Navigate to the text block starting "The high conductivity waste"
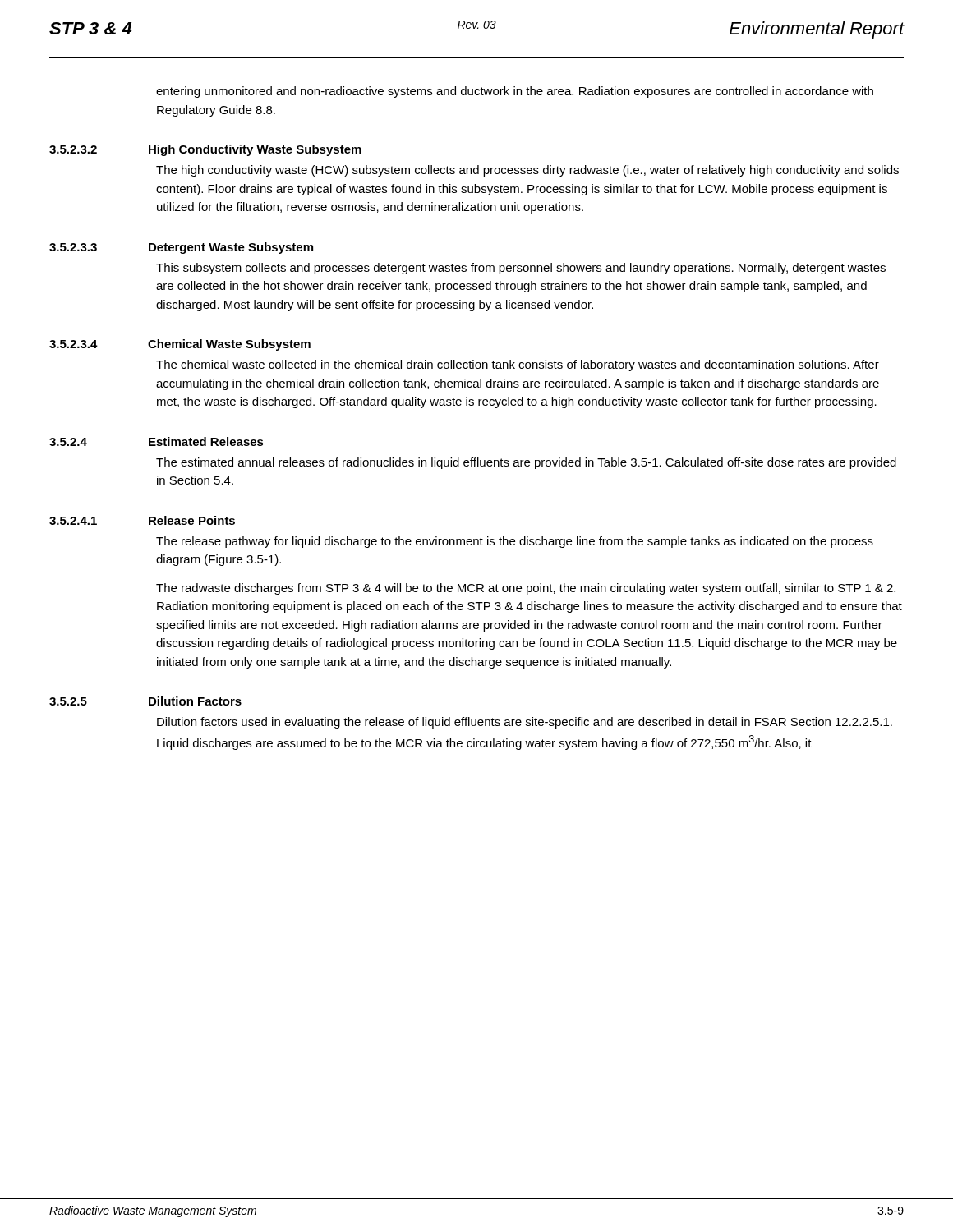The height and width of the screenshot is (1232, 953). 528,188
